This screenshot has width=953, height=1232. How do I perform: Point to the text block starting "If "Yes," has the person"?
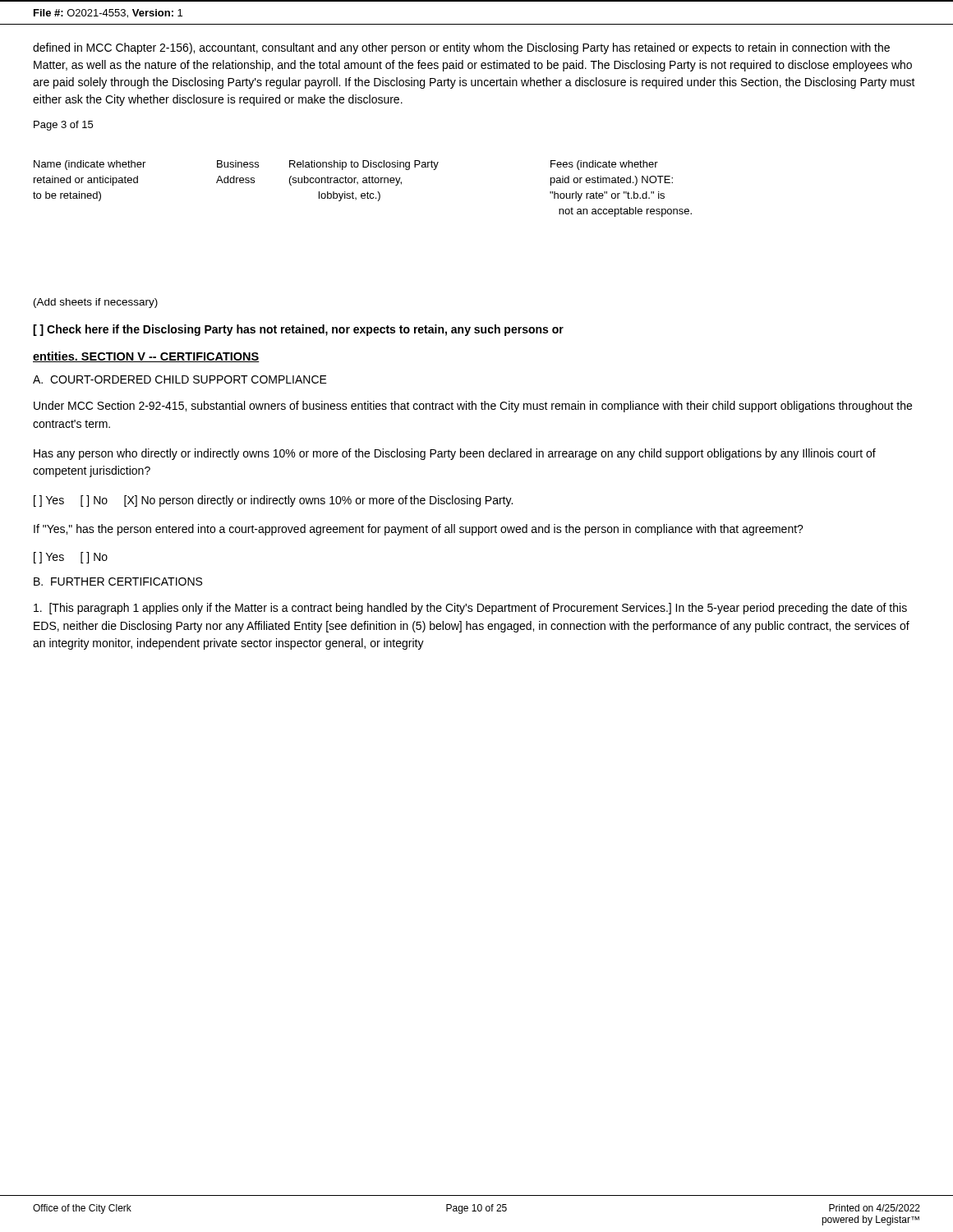point(418,529)
